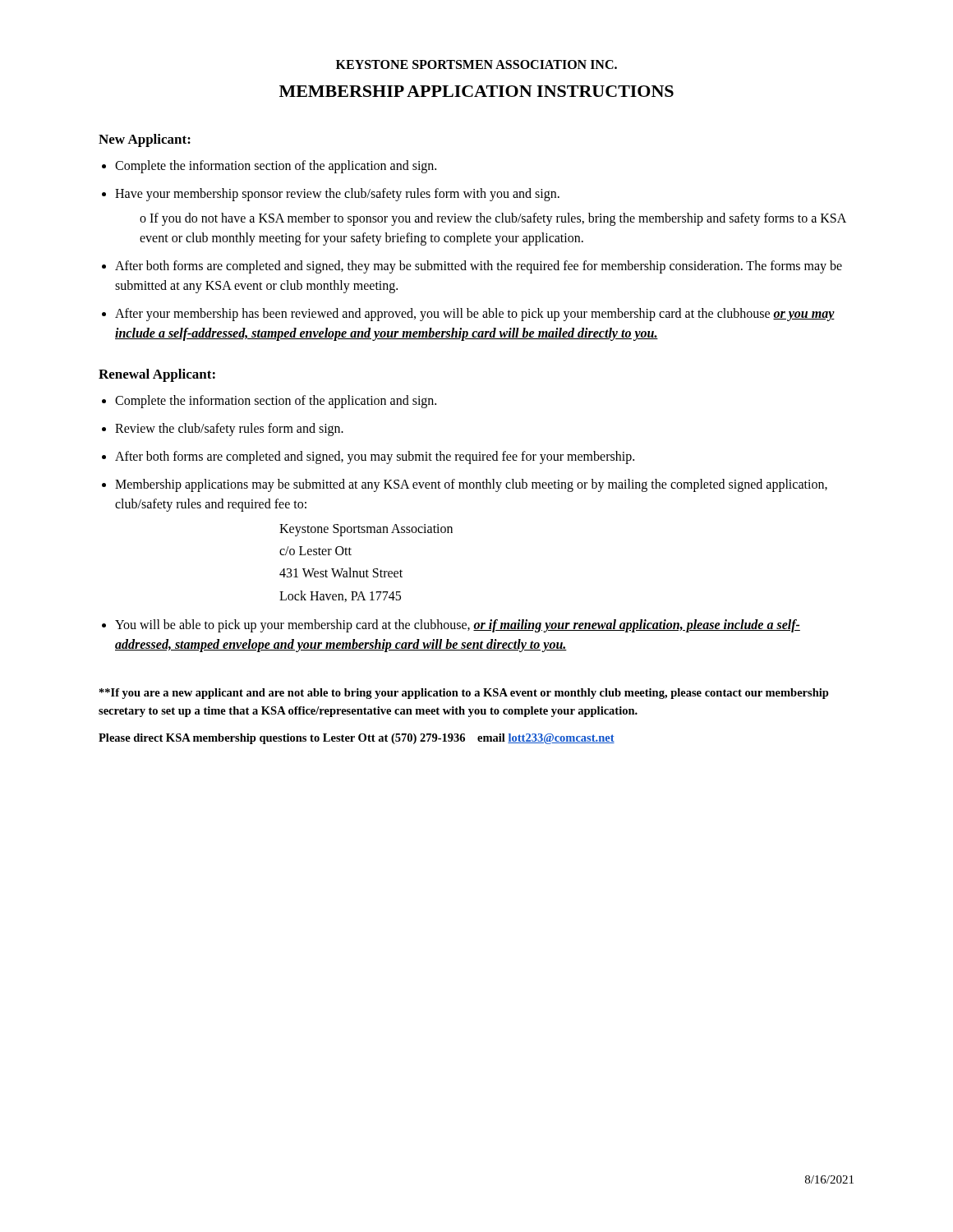This screenshot has width=953, height=1232.
Task: Point to the block beginning "Please direct KSA membership questions to Lester Ott"
Action: 356,738
